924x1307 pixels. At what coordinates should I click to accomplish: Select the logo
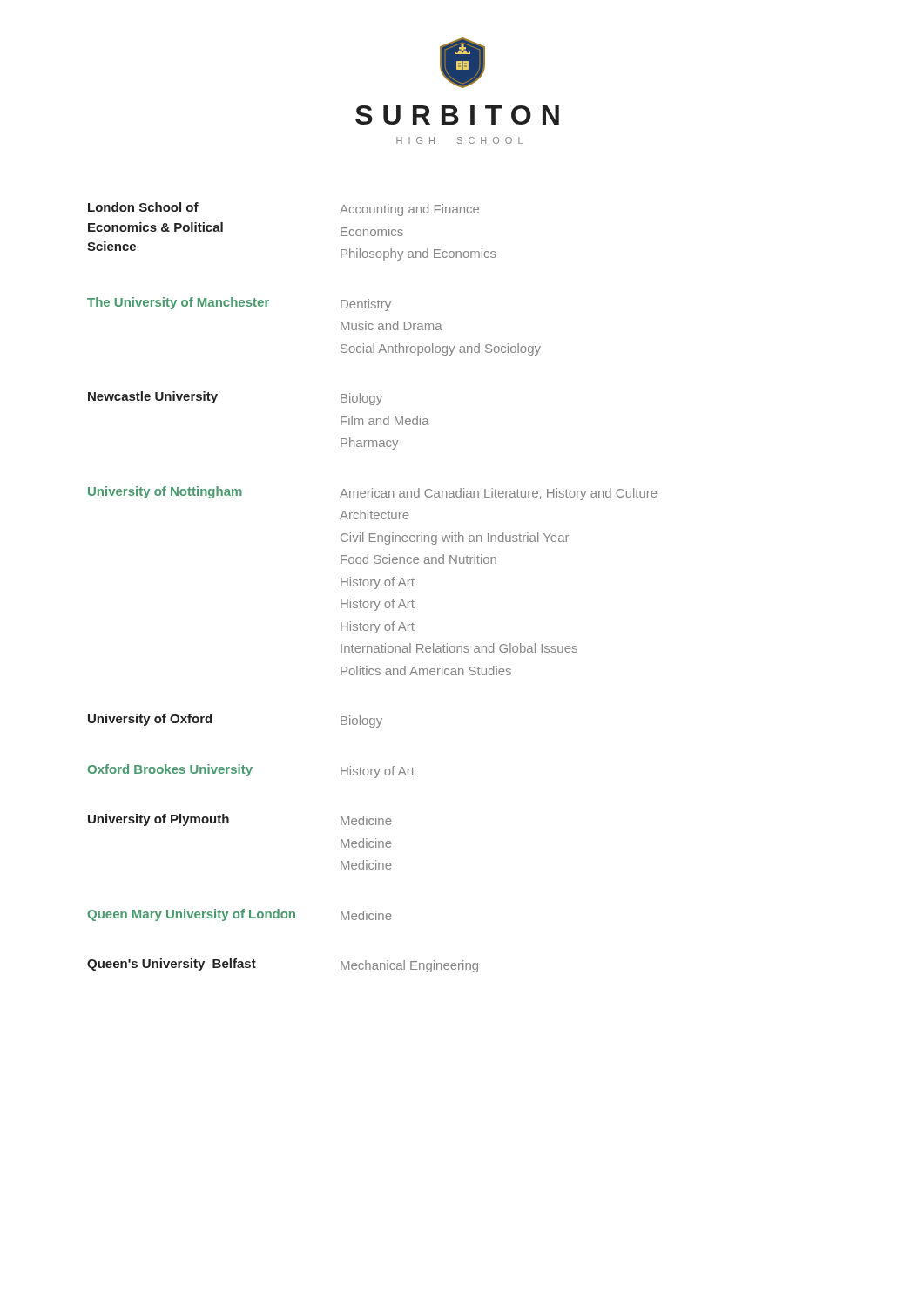coord(462,64)
